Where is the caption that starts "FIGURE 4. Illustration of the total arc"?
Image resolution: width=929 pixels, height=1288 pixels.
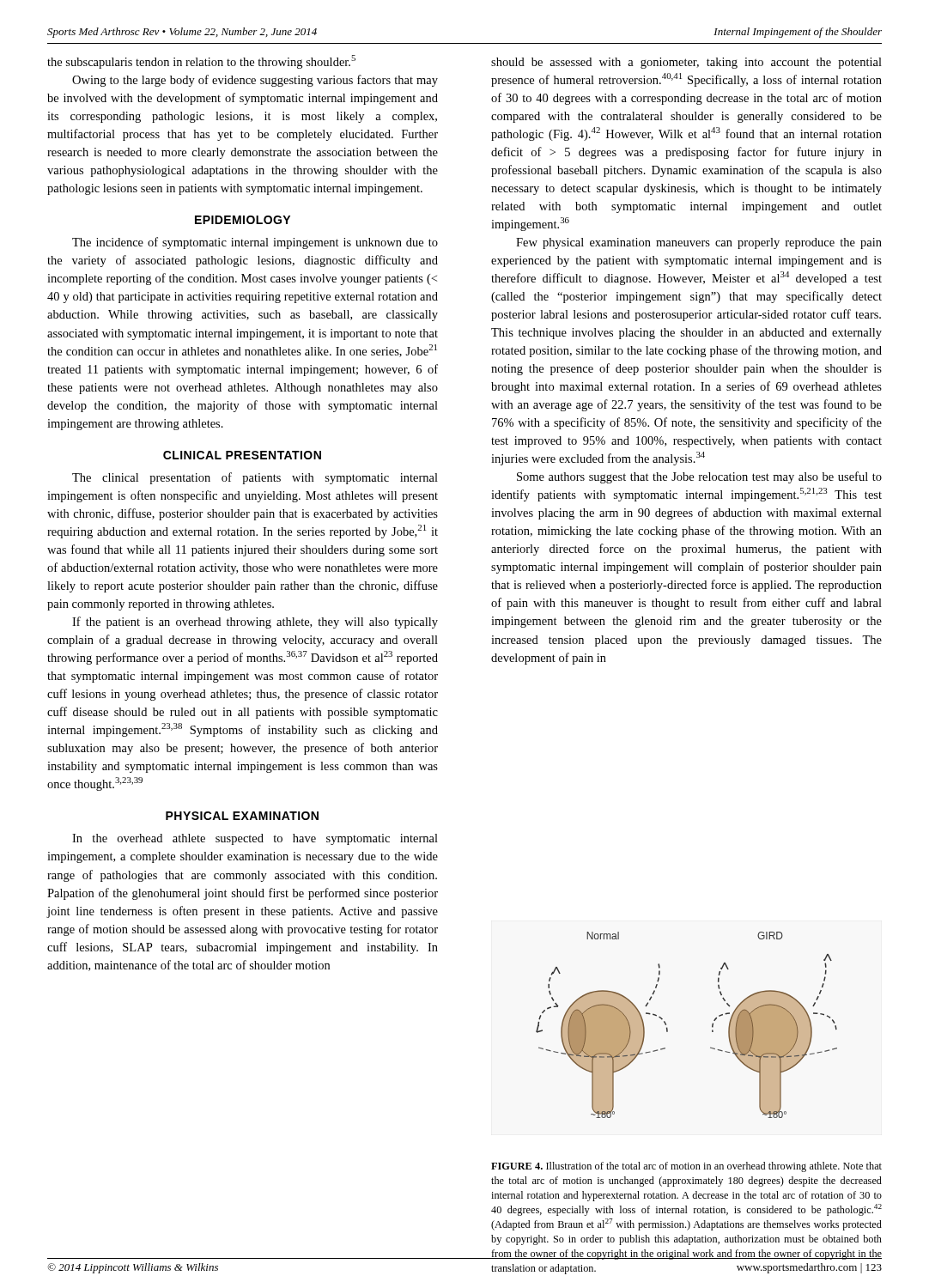686,1217
